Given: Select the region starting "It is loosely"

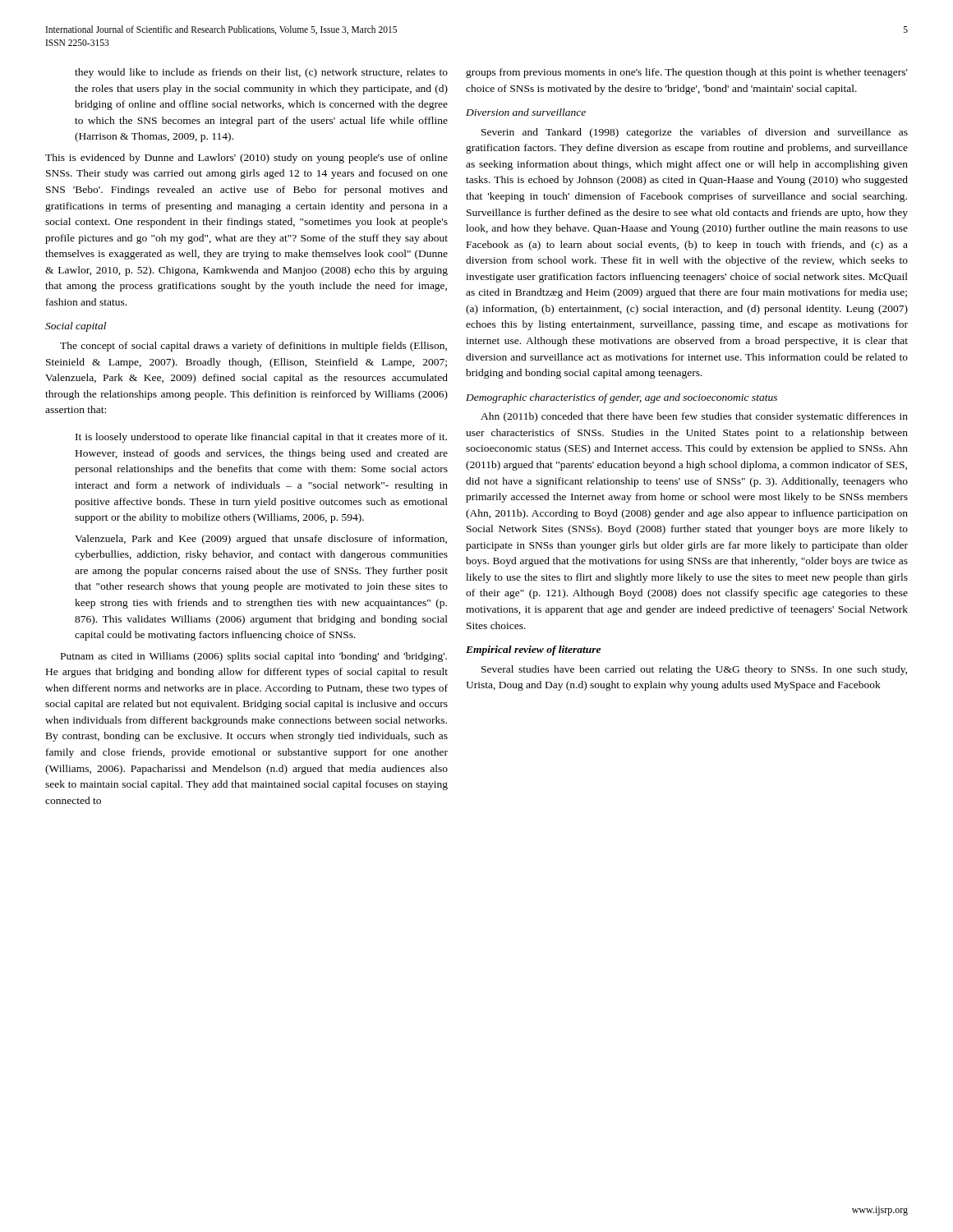Looking at the screenshot, I should 261,477.
